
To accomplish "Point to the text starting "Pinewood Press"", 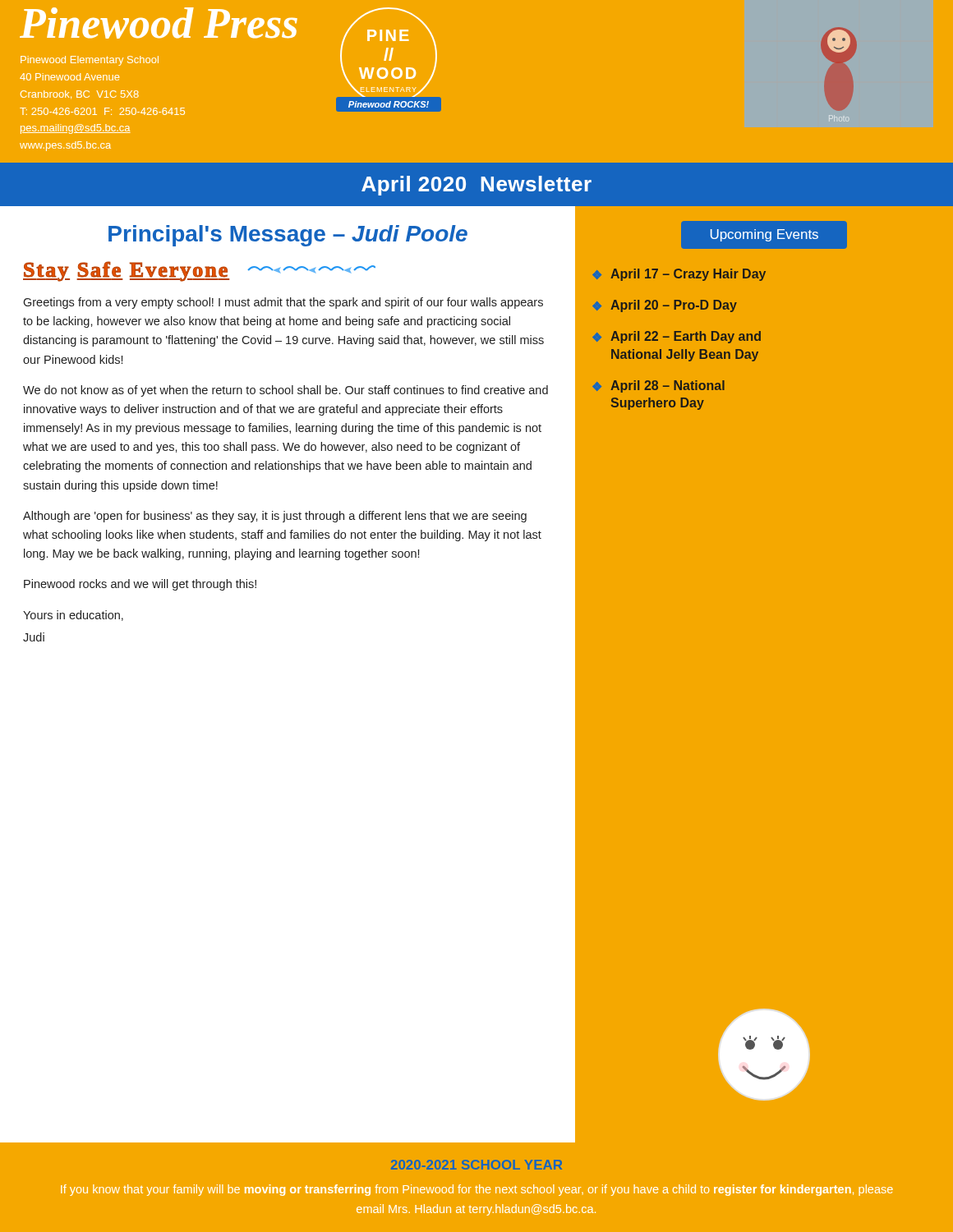I will tap(159, 23).
